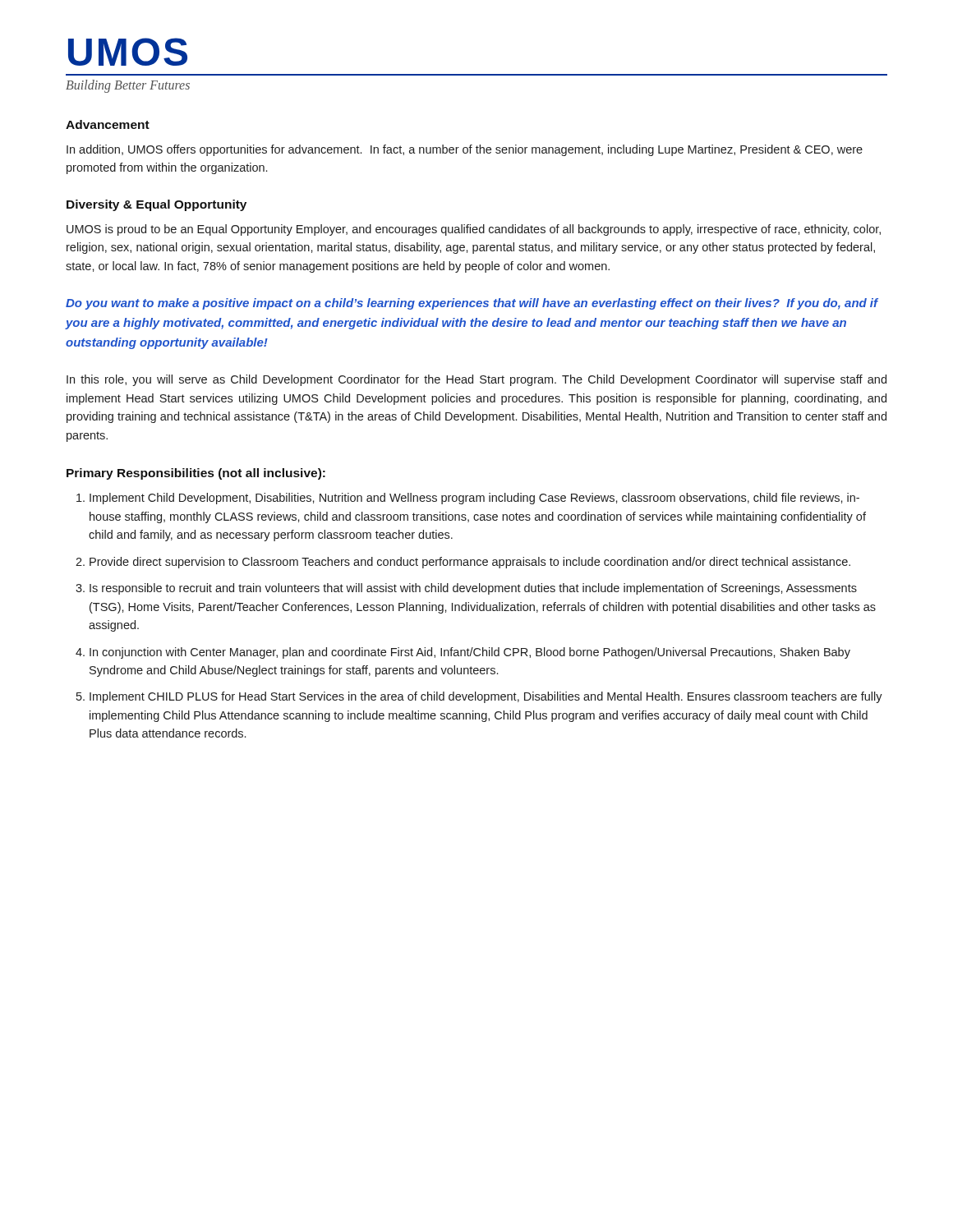
Task: Select the region starting "Provide direct supervision to Classroom Teachers"
Action: tap(470, 561)
